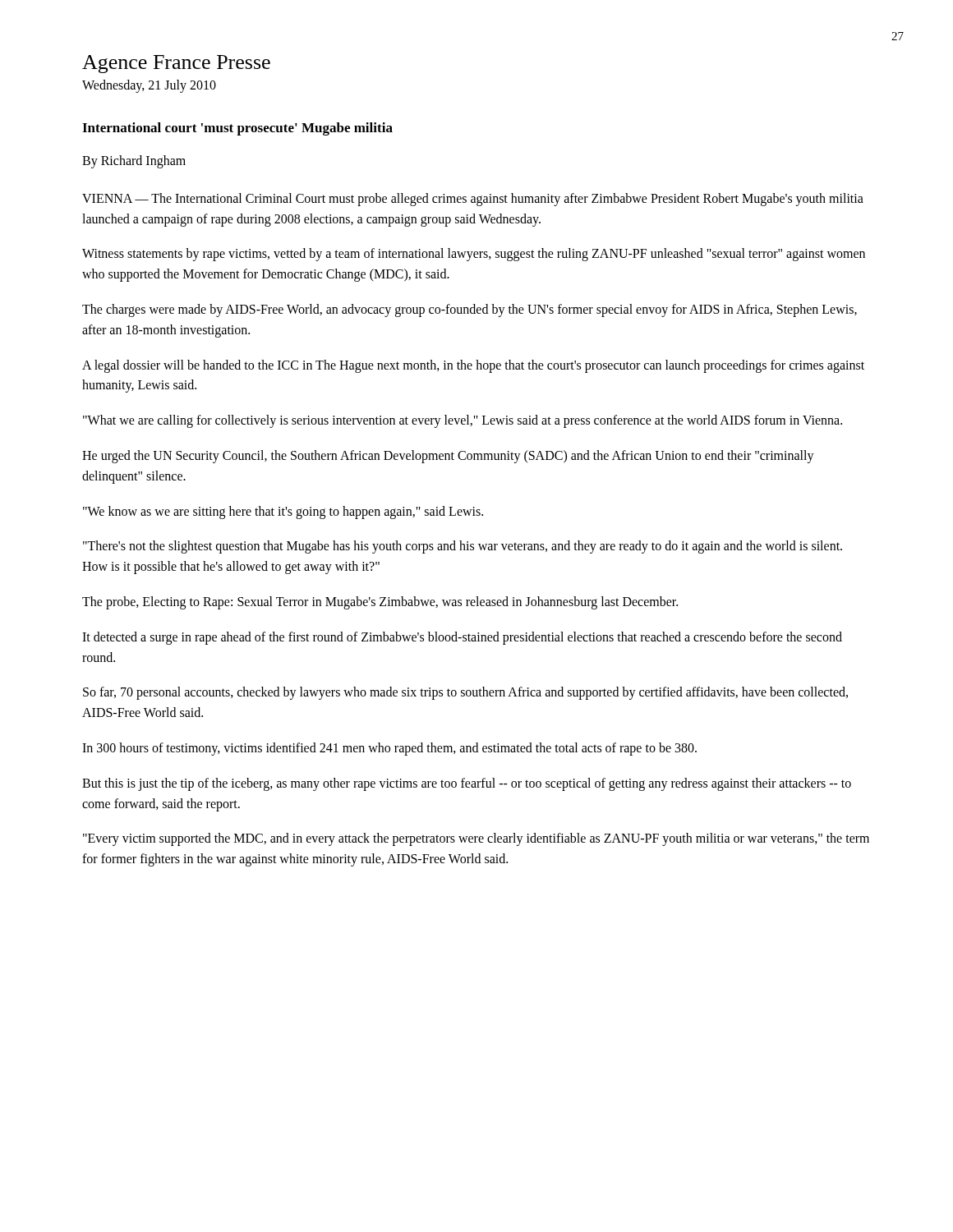Locate the region starting "The probe, Electing to Rape: Sexual"
Screen dimensions: 1232x953
[380, 602]
